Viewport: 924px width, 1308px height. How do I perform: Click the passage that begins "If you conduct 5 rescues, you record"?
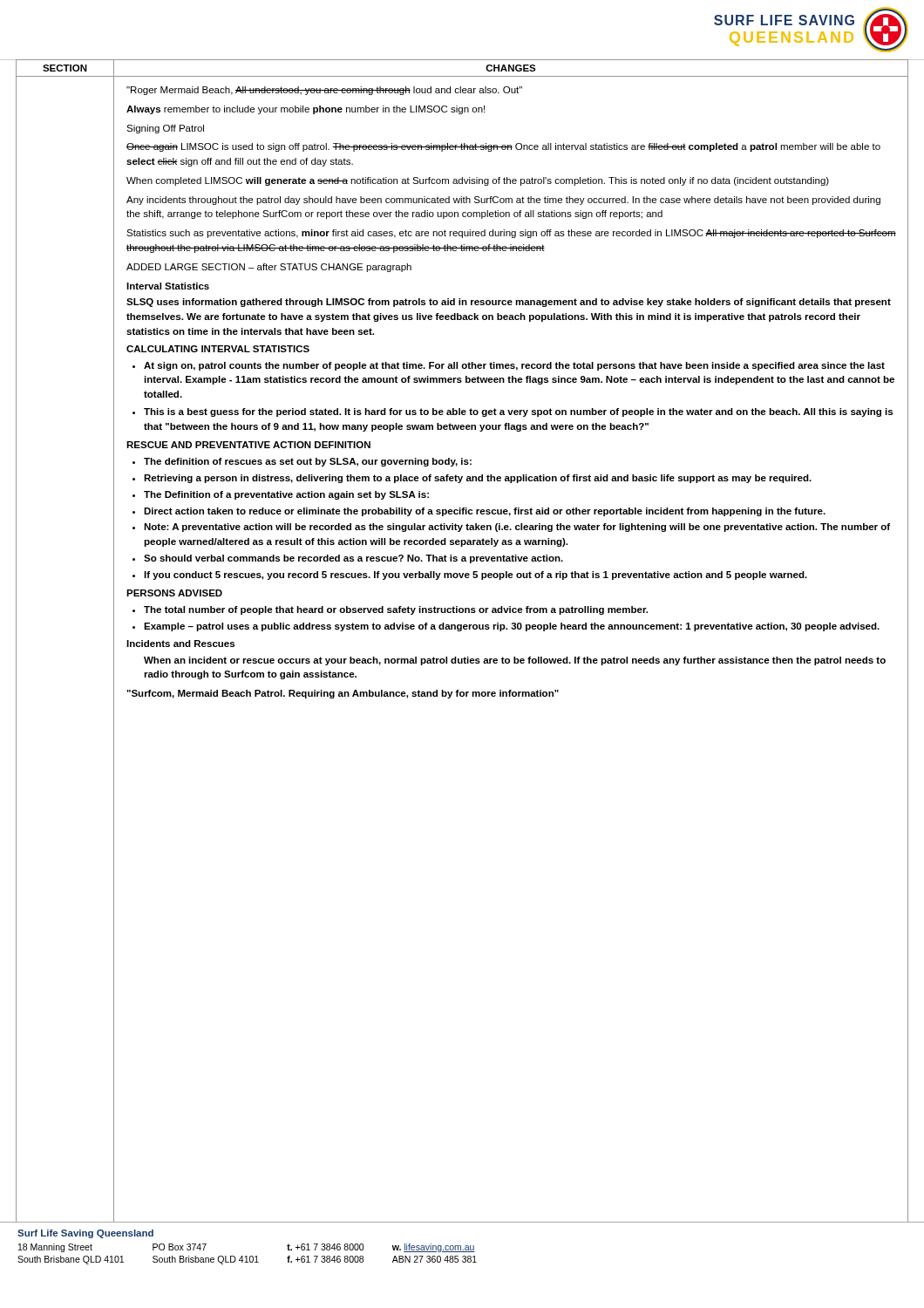[x=476, y=574]
